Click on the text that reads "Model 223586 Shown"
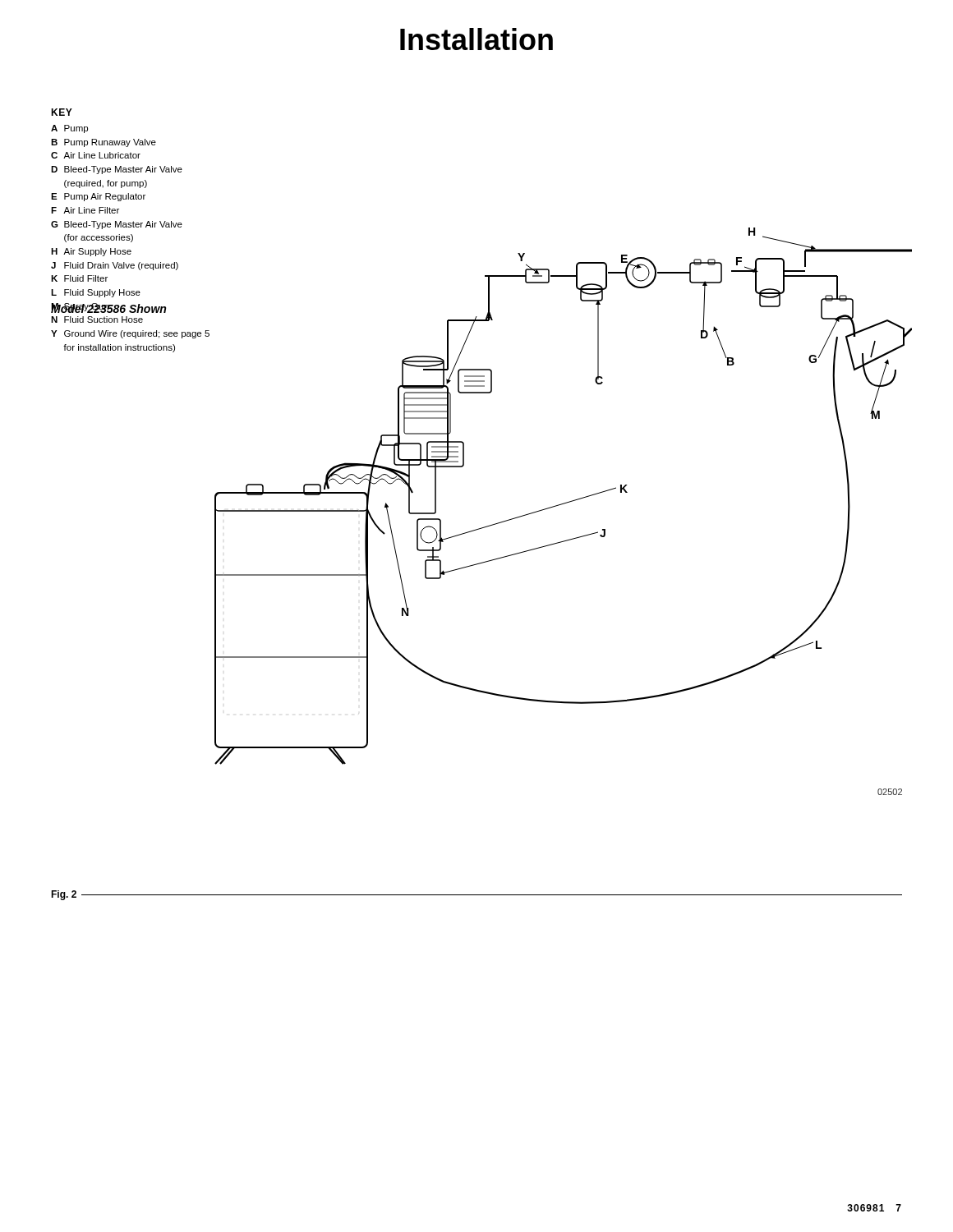The image size is (953, 1232). 109,309
